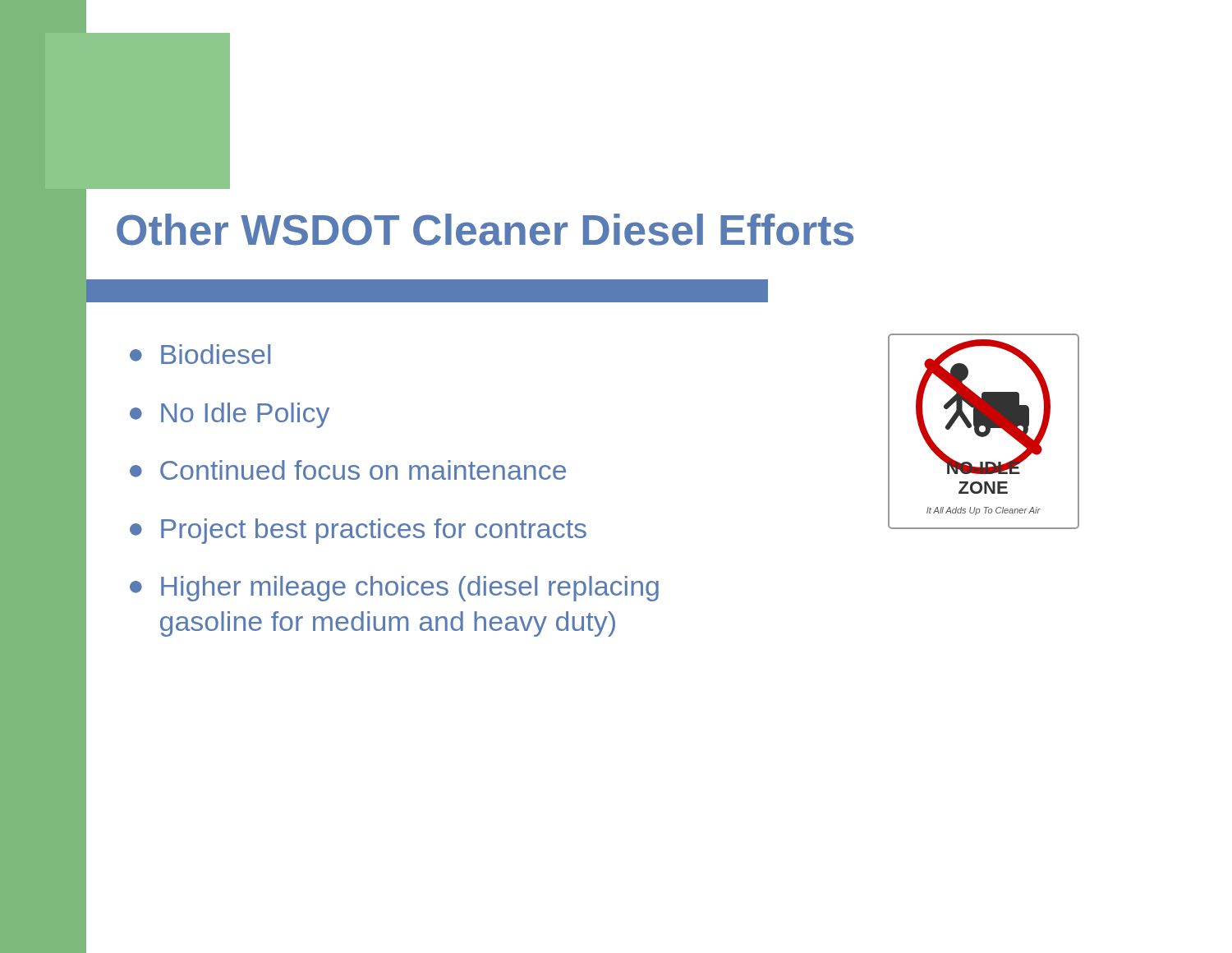Locate the list item that says "● Biodiesel"

pos(200,354)
